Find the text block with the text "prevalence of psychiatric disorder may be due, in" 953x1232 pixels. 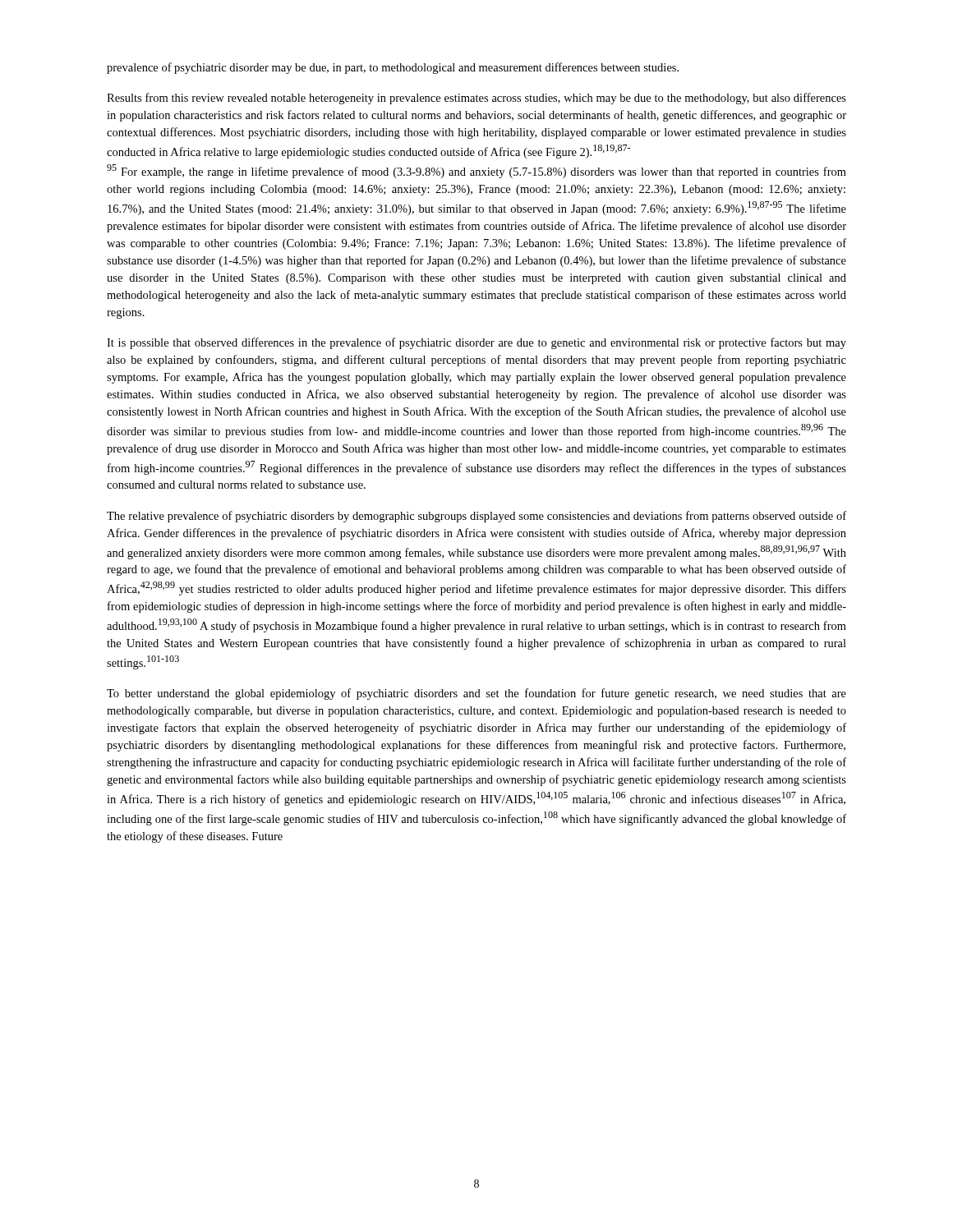point(393,67)
